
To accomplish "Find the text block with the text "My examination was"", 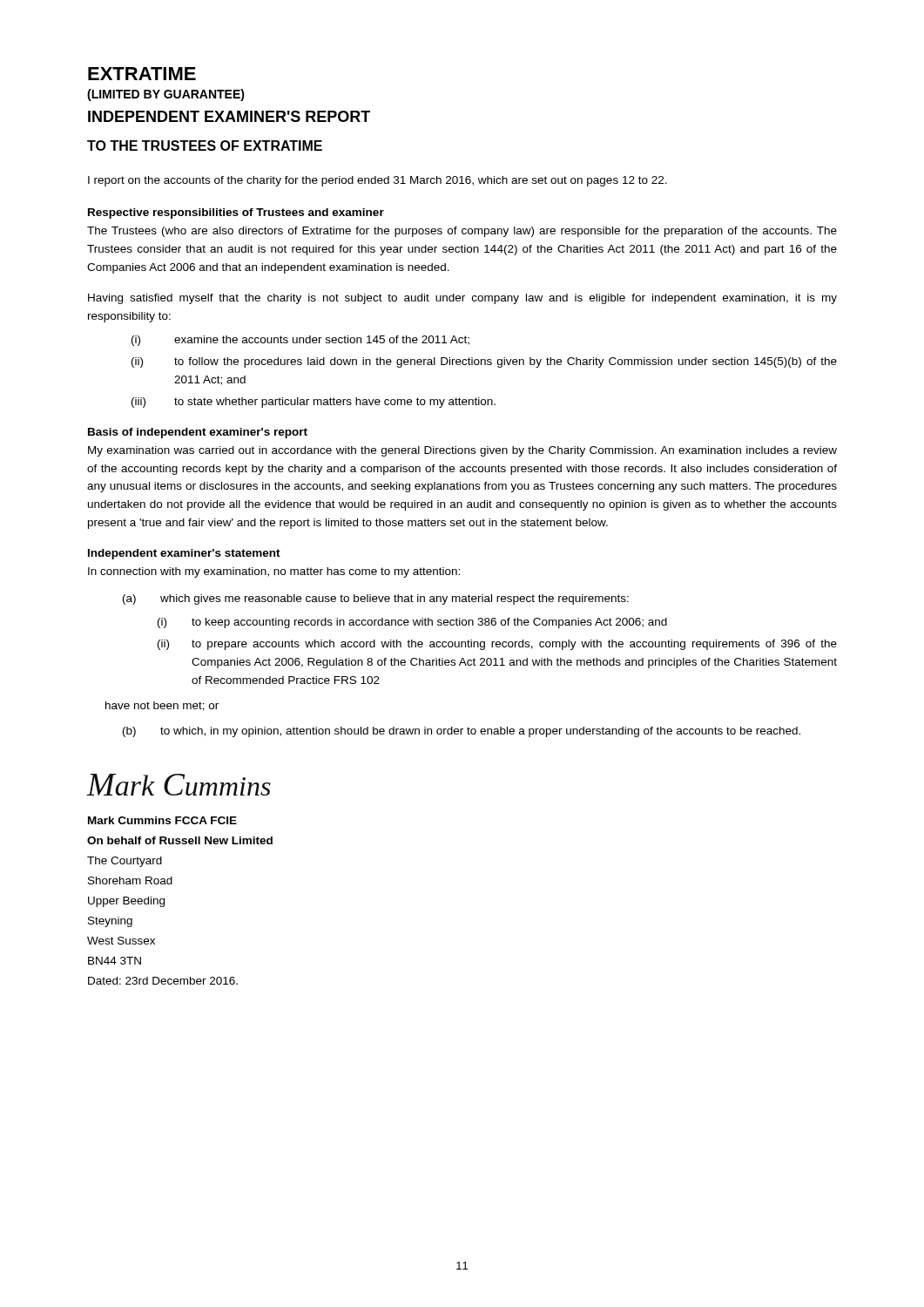I will coord(462,486).
